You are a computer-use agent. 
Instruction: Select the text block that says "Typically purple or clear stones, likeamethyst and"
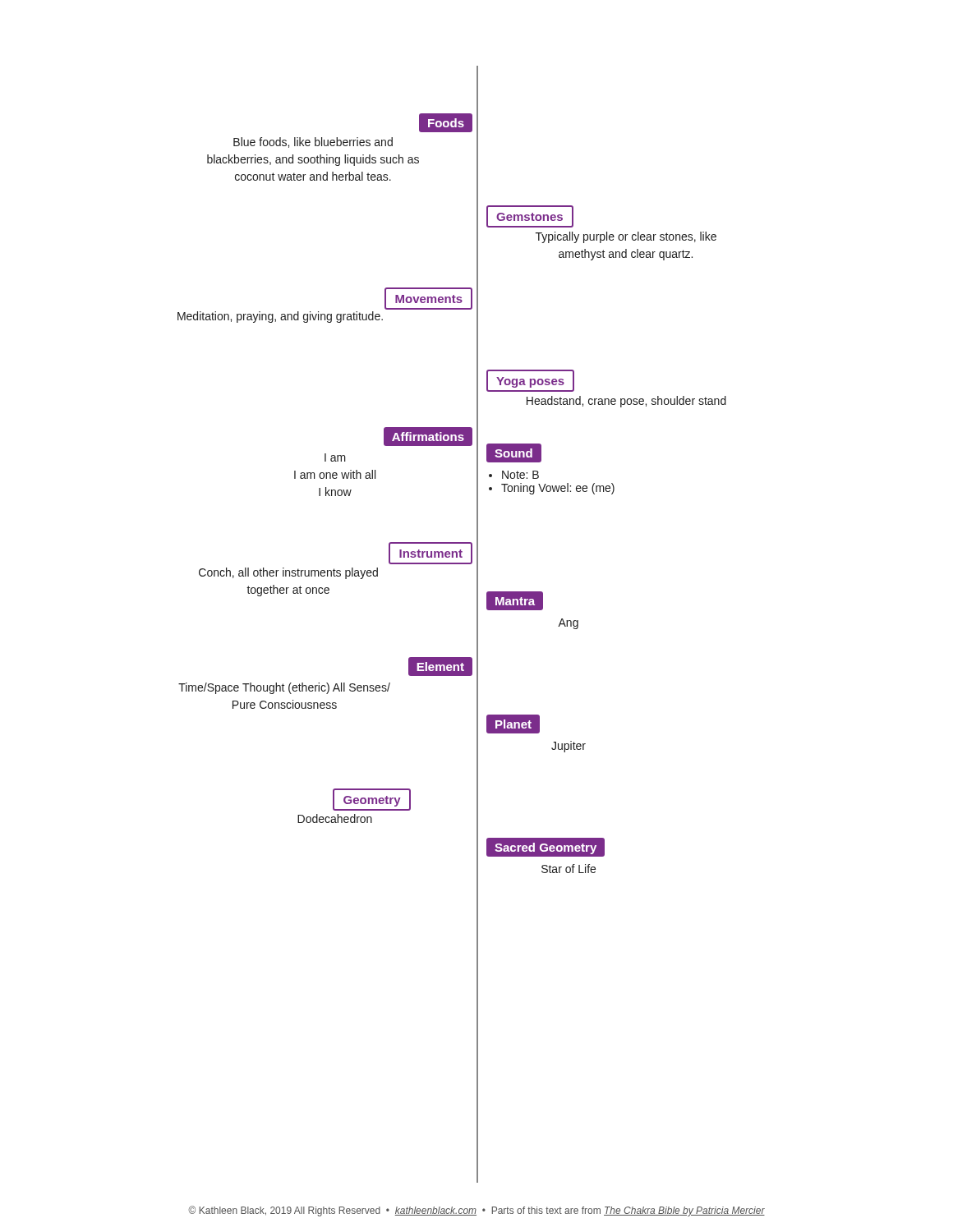tap(626, 245)
